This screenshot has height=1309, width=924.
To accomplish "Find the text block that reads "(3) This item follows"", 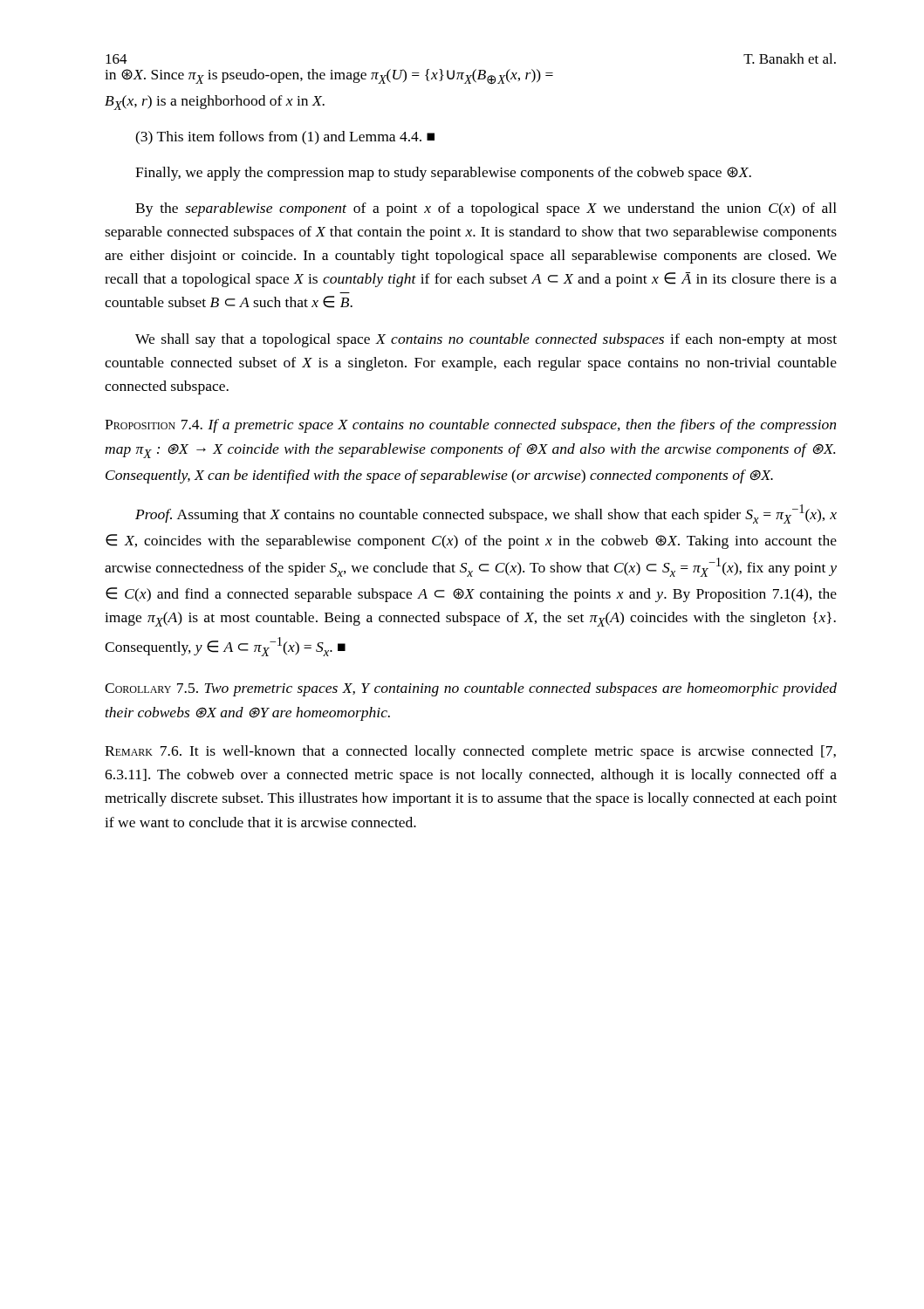I will coord(285,136).
